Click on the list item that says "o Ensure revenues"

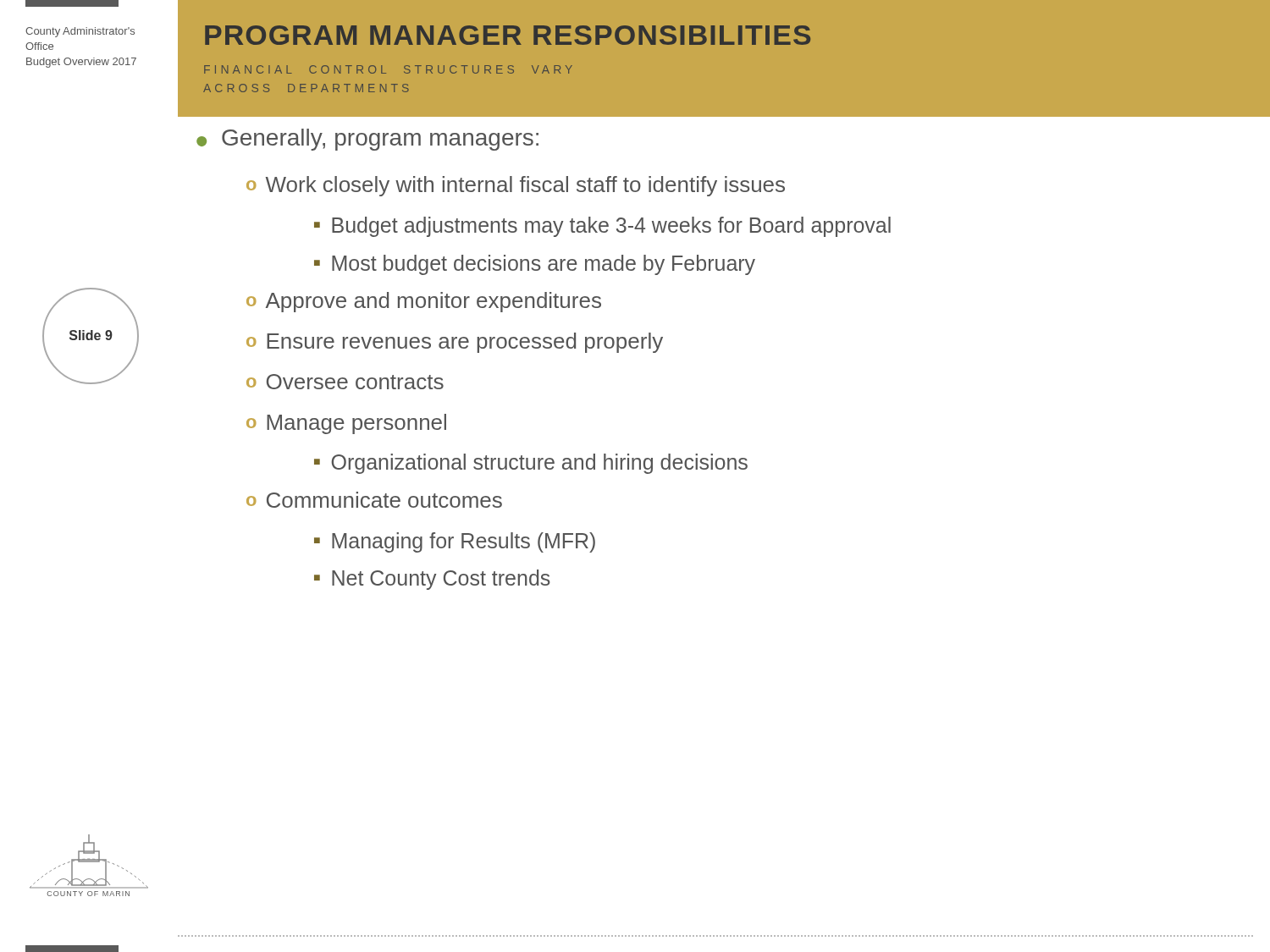click(454, 342)
